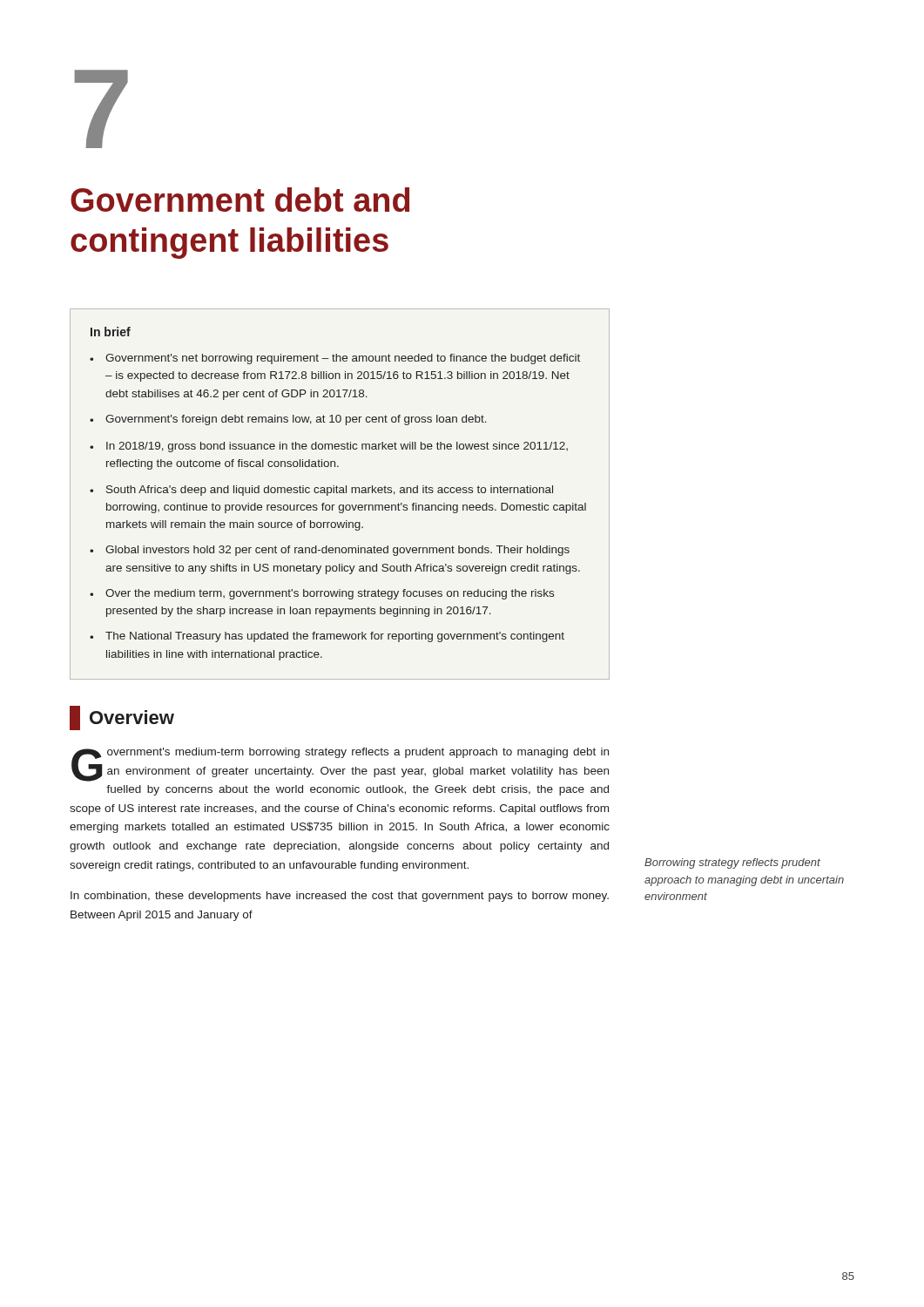Click on the list item that reads "• Over the medium term, government's borrowing"
Screen dimensions: 1307x924
(x=340, y=602)
